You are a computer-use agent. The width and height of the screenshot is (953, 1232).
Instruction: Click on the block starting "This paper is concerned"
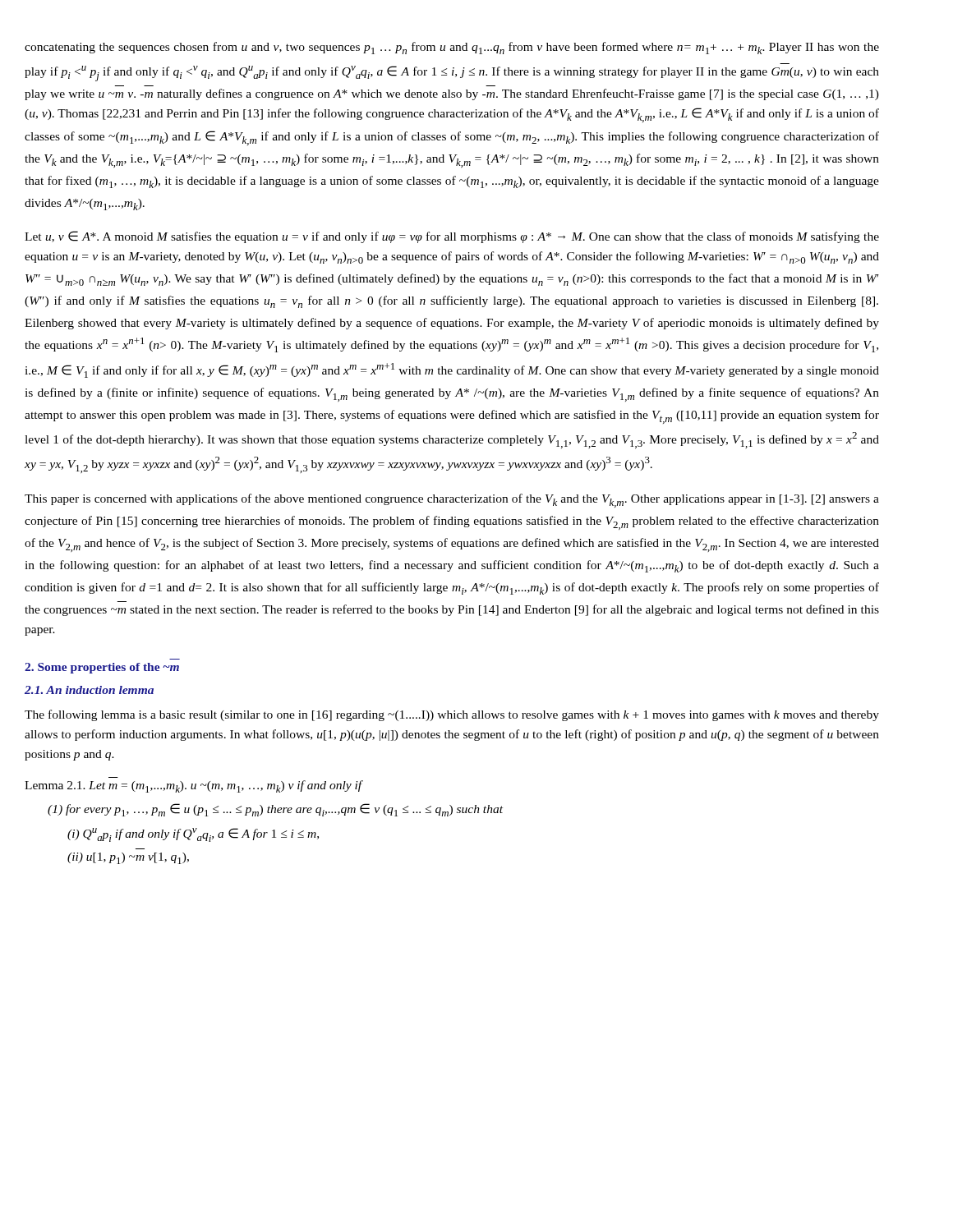(452, 563)
